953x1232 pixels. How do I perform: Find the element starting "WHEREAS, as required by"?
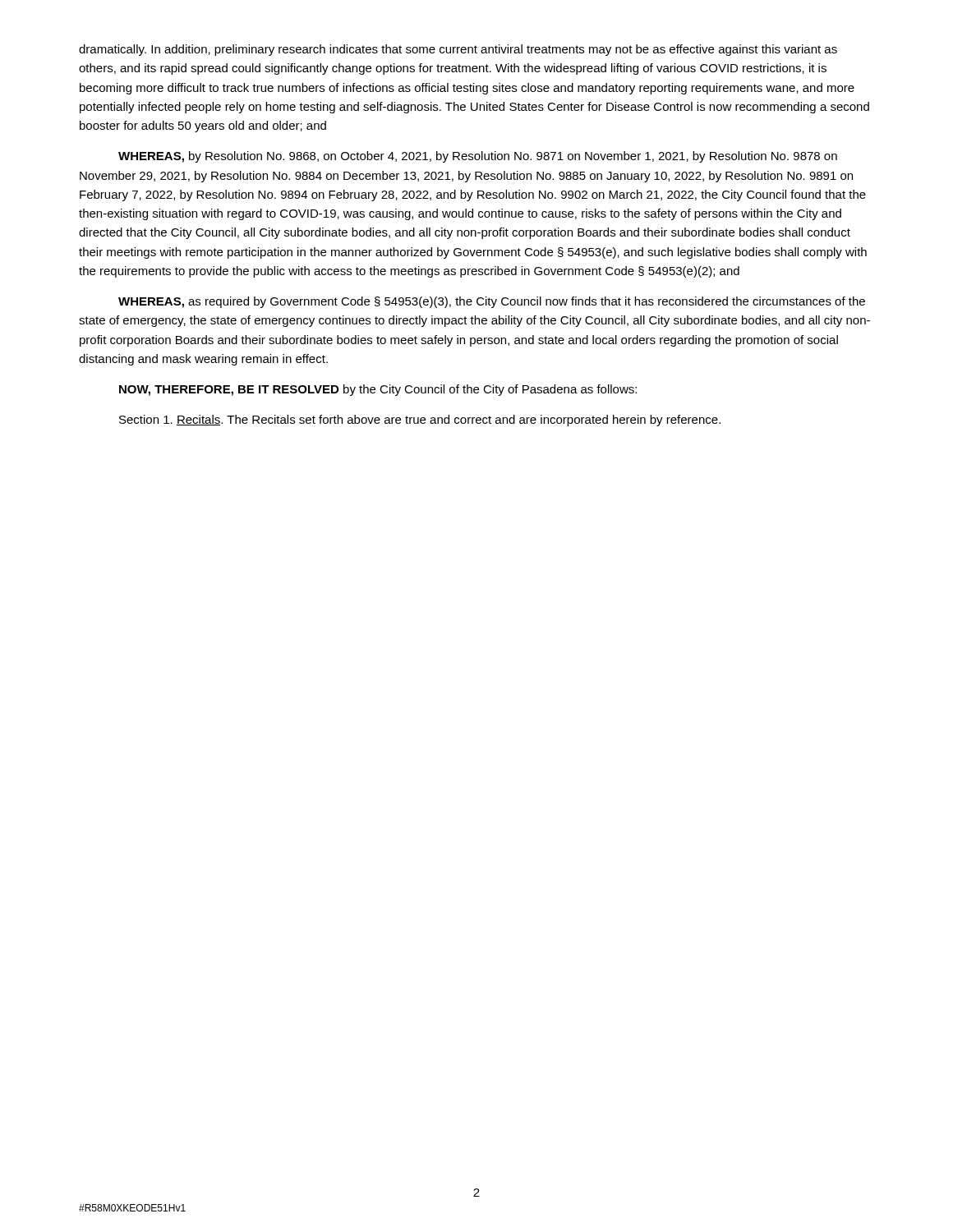475,330
